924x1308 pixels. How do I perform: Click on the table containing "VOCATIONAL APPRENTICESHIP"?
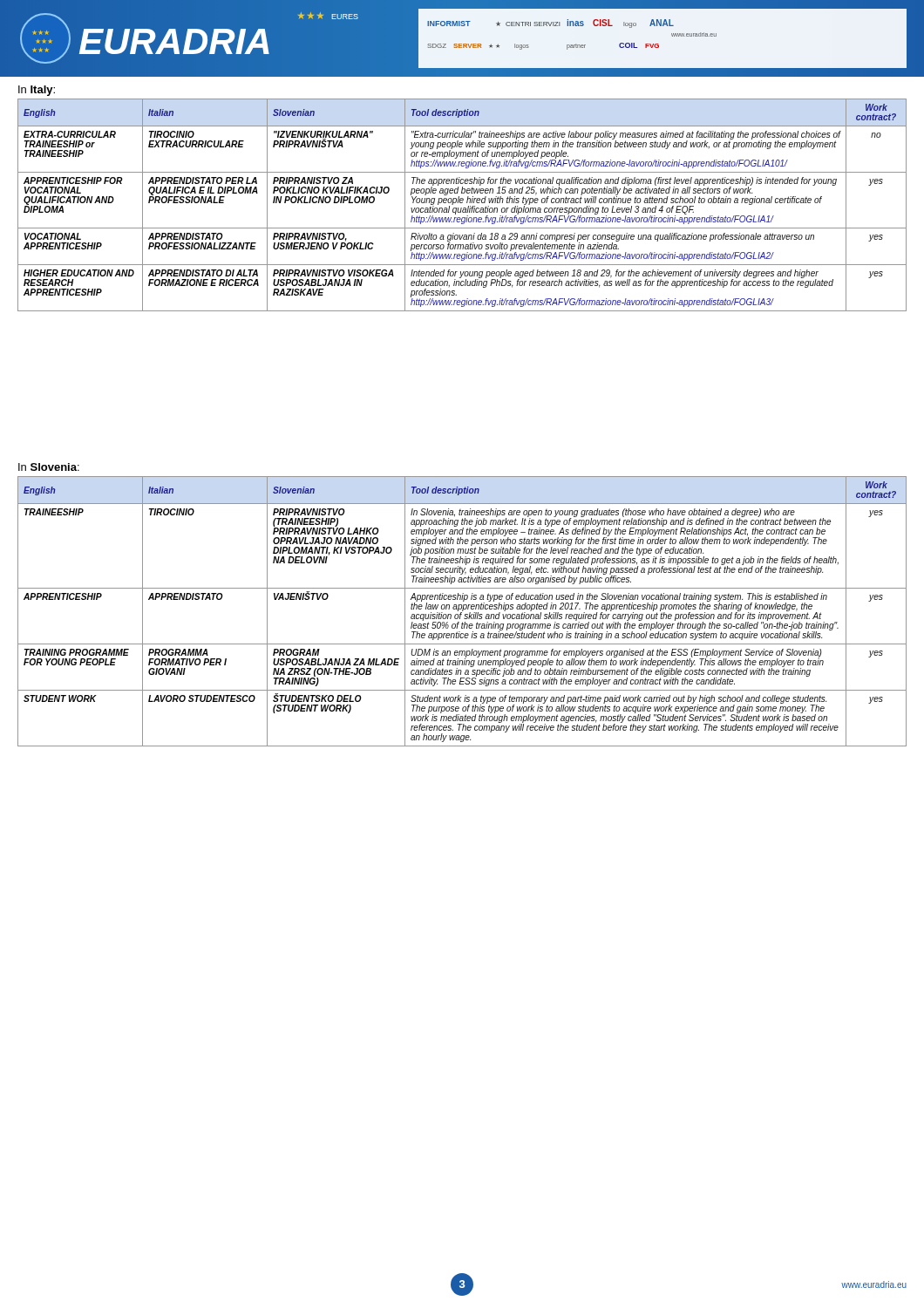click(462, 205)
